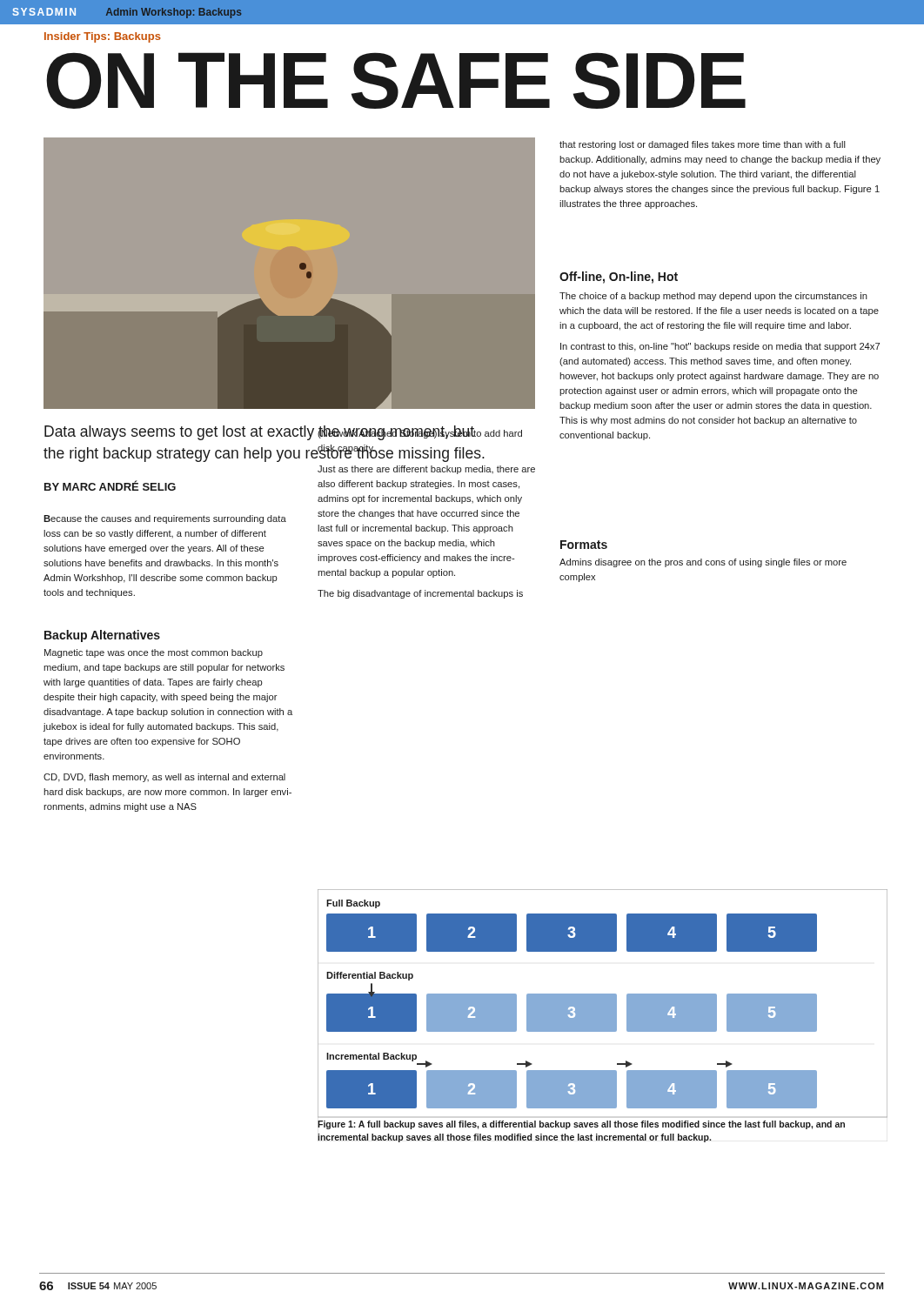
Task: Find the text block containing "Admins disagree on the pros"
Action: [x=720, y=570]
